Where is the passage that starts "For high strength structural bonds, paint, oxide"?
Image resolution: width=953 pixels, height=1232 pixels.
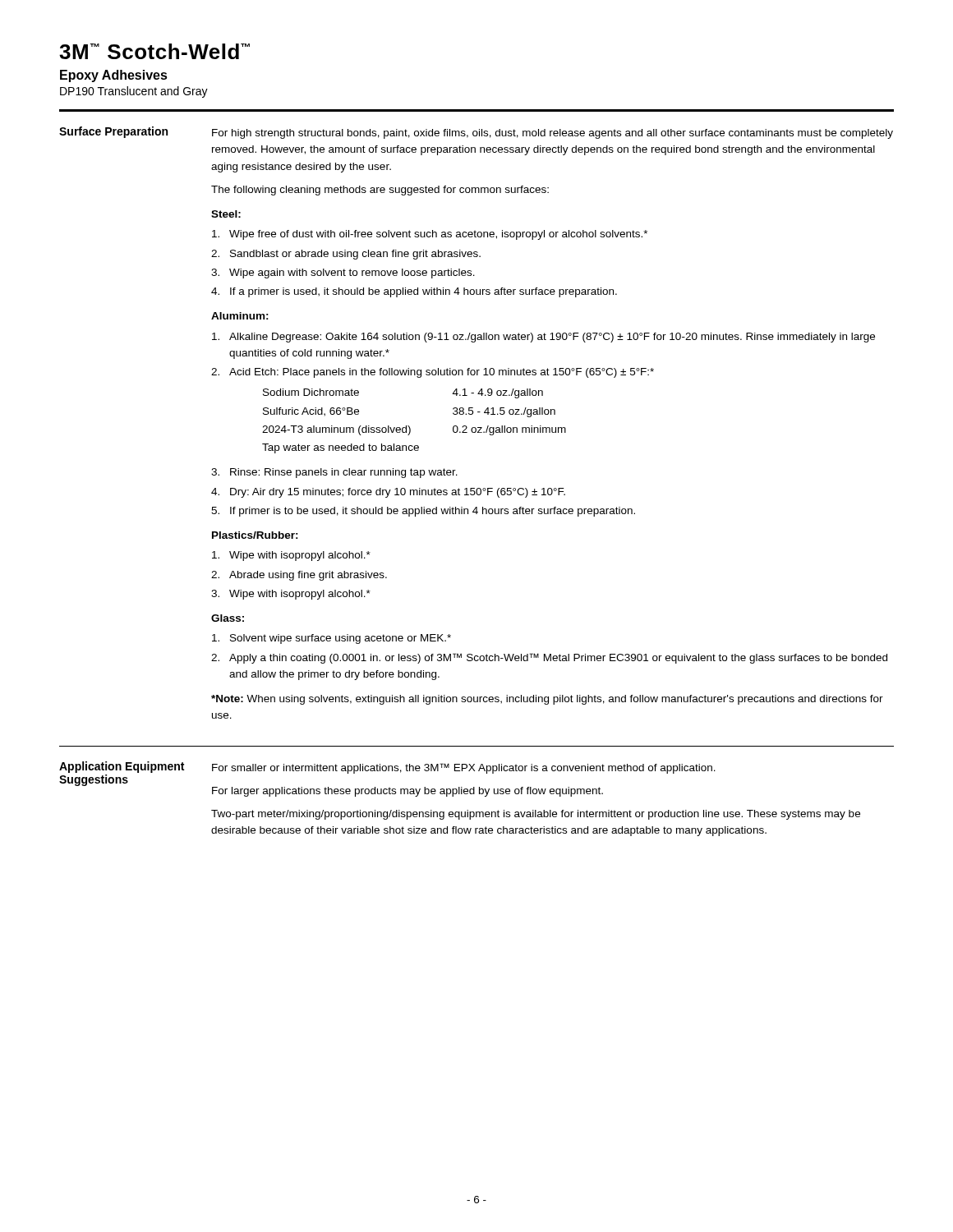click(553, 161)
